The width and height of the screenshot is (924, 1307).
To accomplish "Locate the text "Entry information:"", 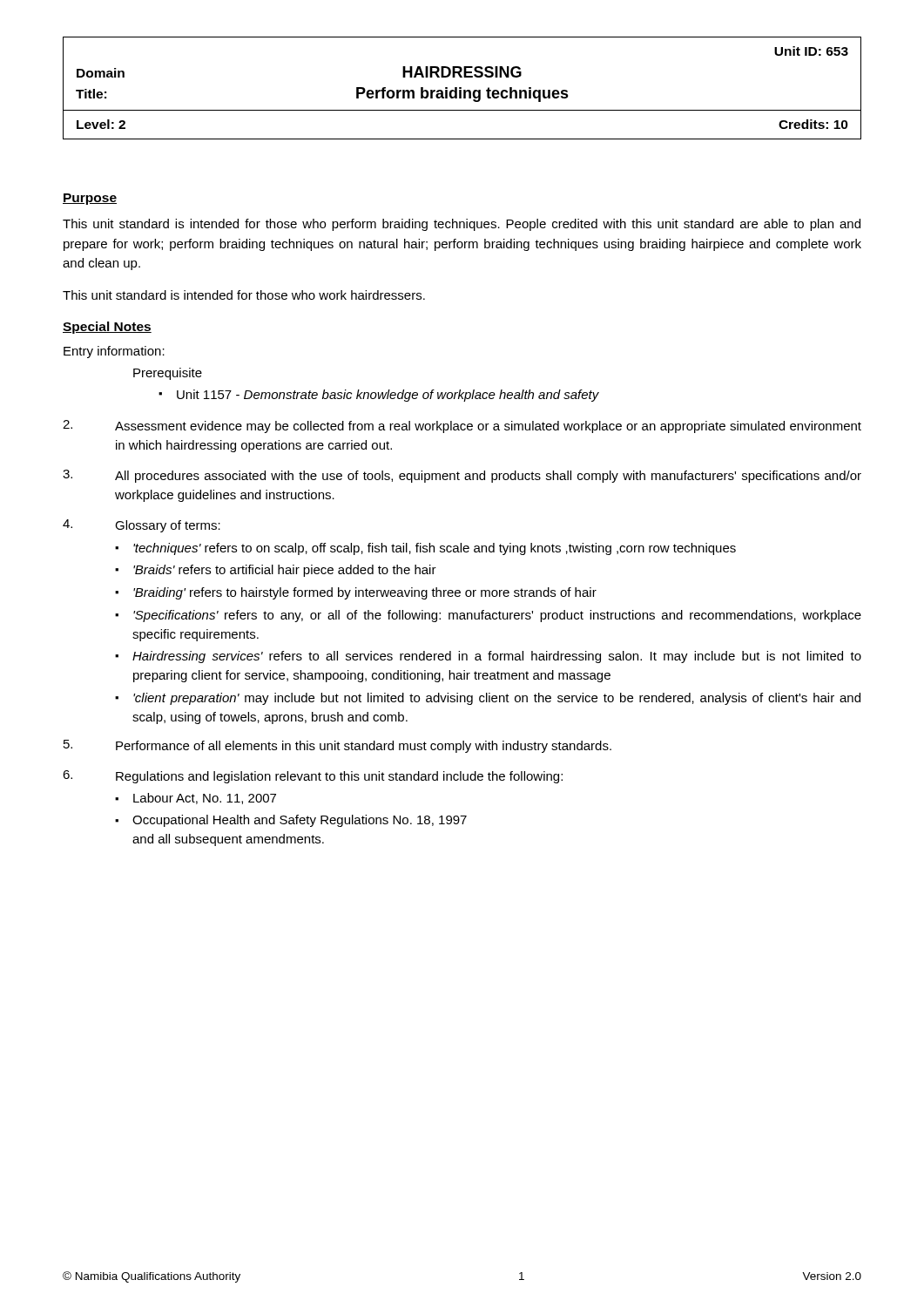I will point(114,351).
